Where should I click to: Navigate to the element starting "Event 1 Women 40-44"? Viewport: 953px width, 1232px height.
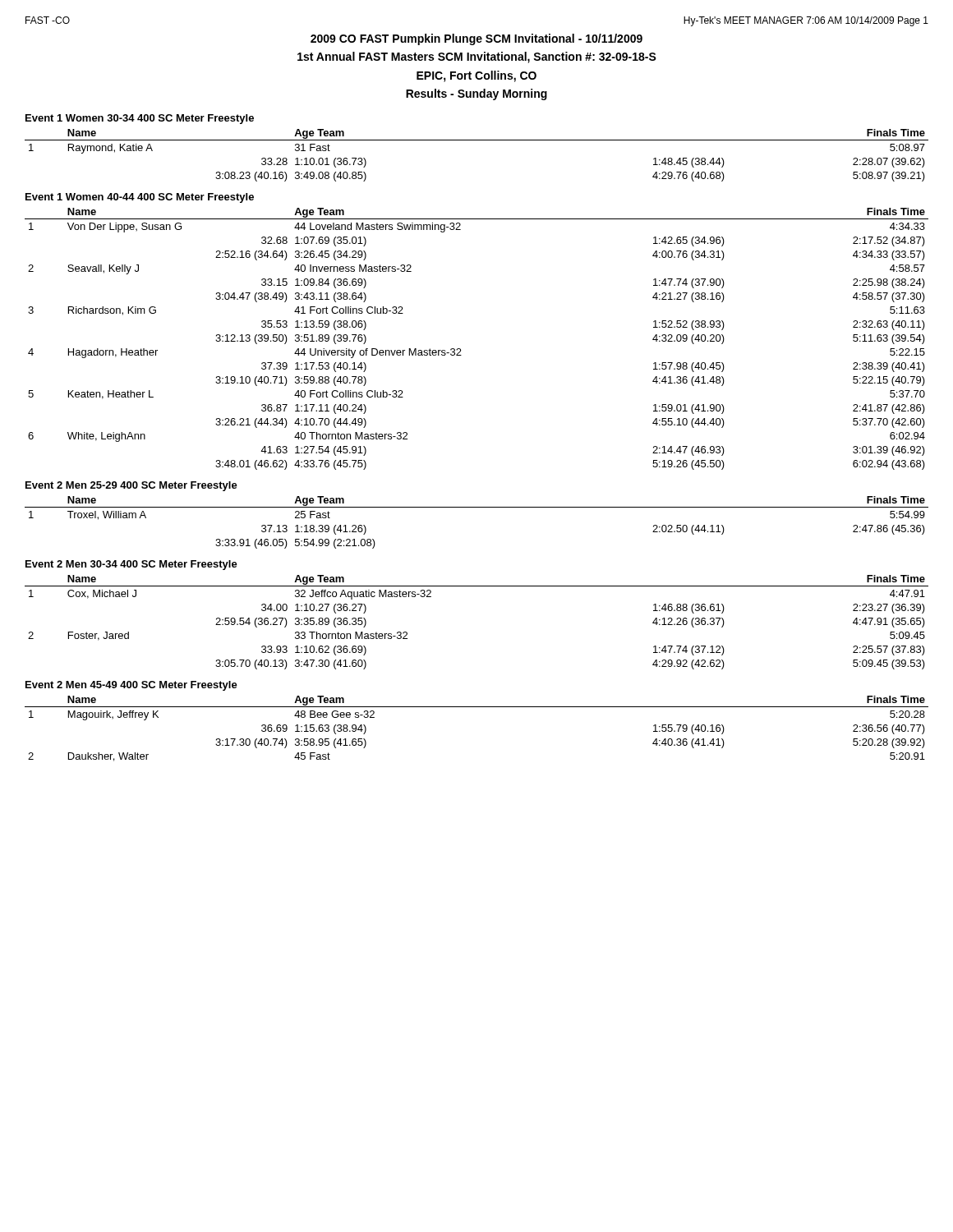coord(139,196)
